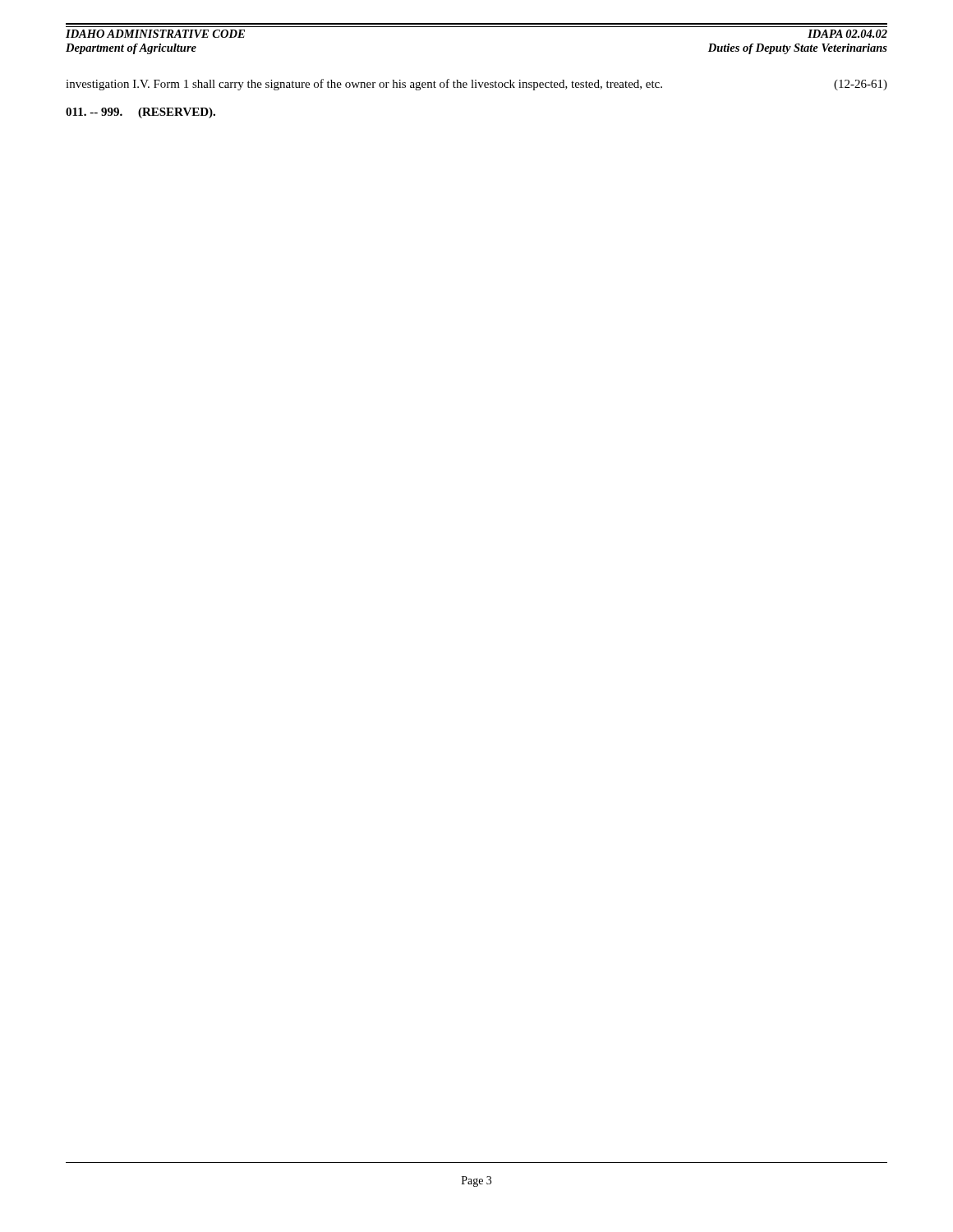The image size is (953, 1232).
Task: Select the block starting "011. -- 999. (RESERVED)."
Action: [x=140, y=113]
